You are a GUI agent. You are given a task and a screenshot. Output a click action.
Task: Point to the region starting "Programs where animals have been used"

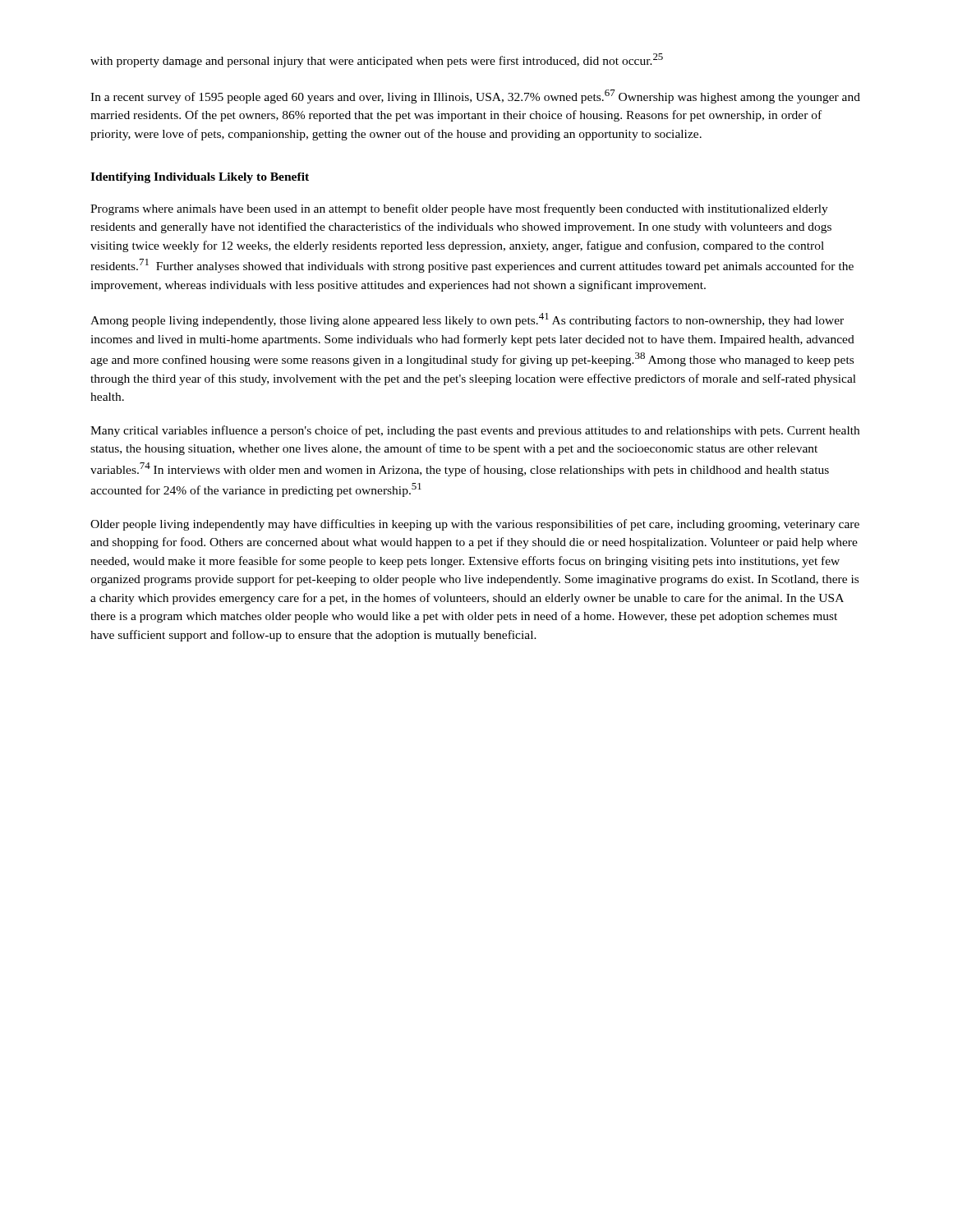pyautogui.click(x=472, y=246)
